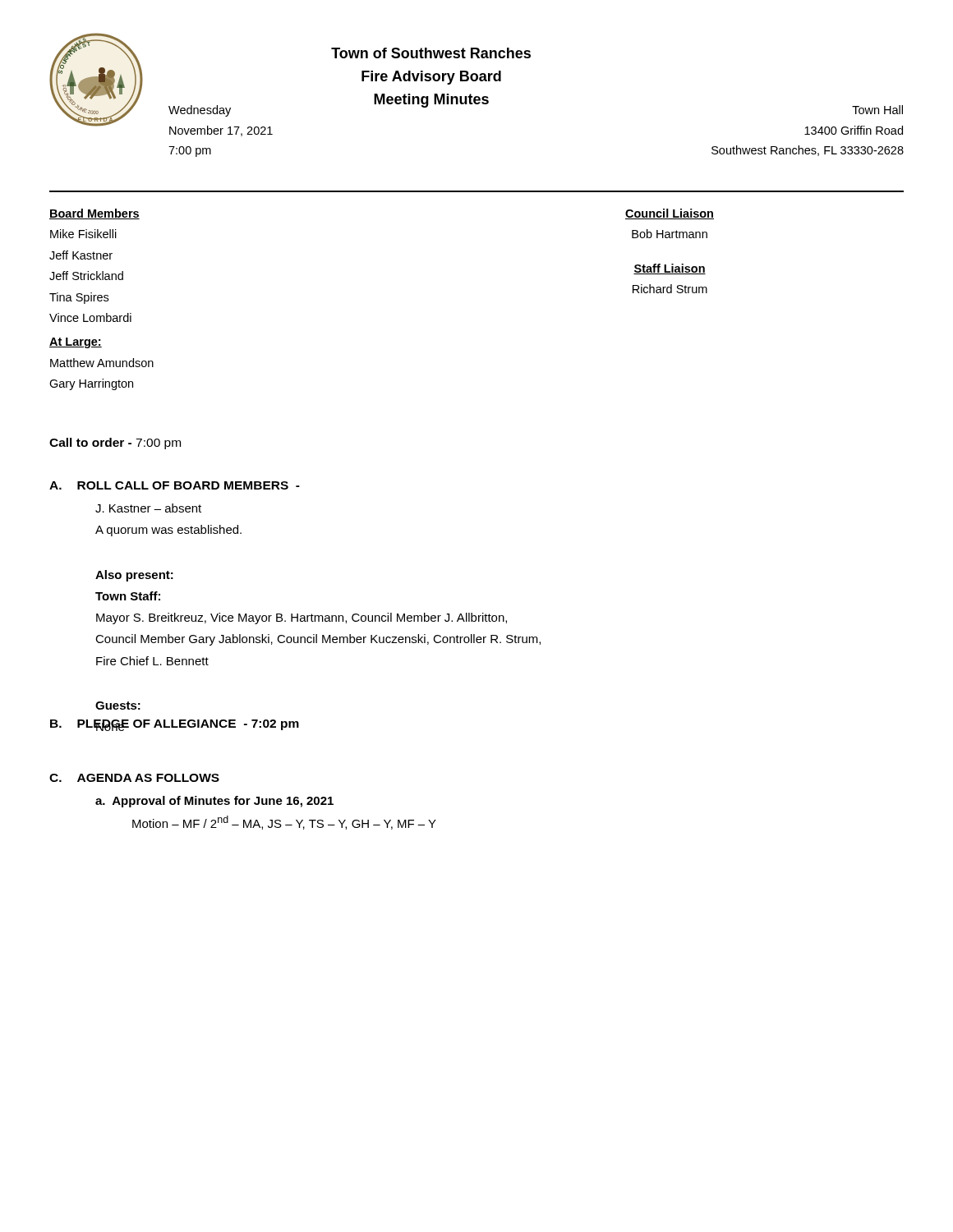Locate the text block that says "Council Liaison Bob Hartmann Staff Liaison Richard"
953x1232 pixels.
click(670, 252)
